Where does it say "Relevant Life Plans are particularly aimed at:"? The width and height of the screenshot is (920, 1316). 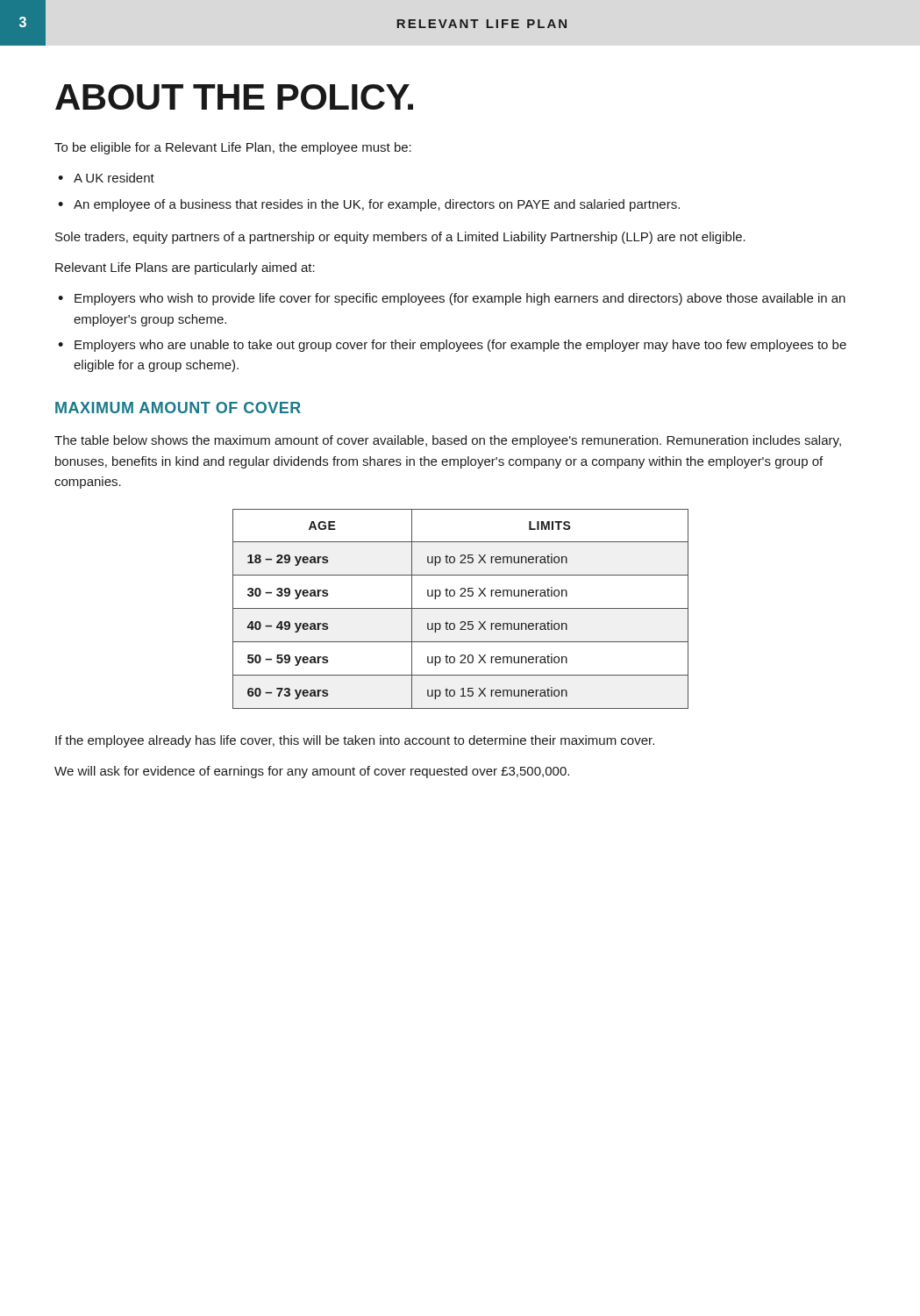185,268
